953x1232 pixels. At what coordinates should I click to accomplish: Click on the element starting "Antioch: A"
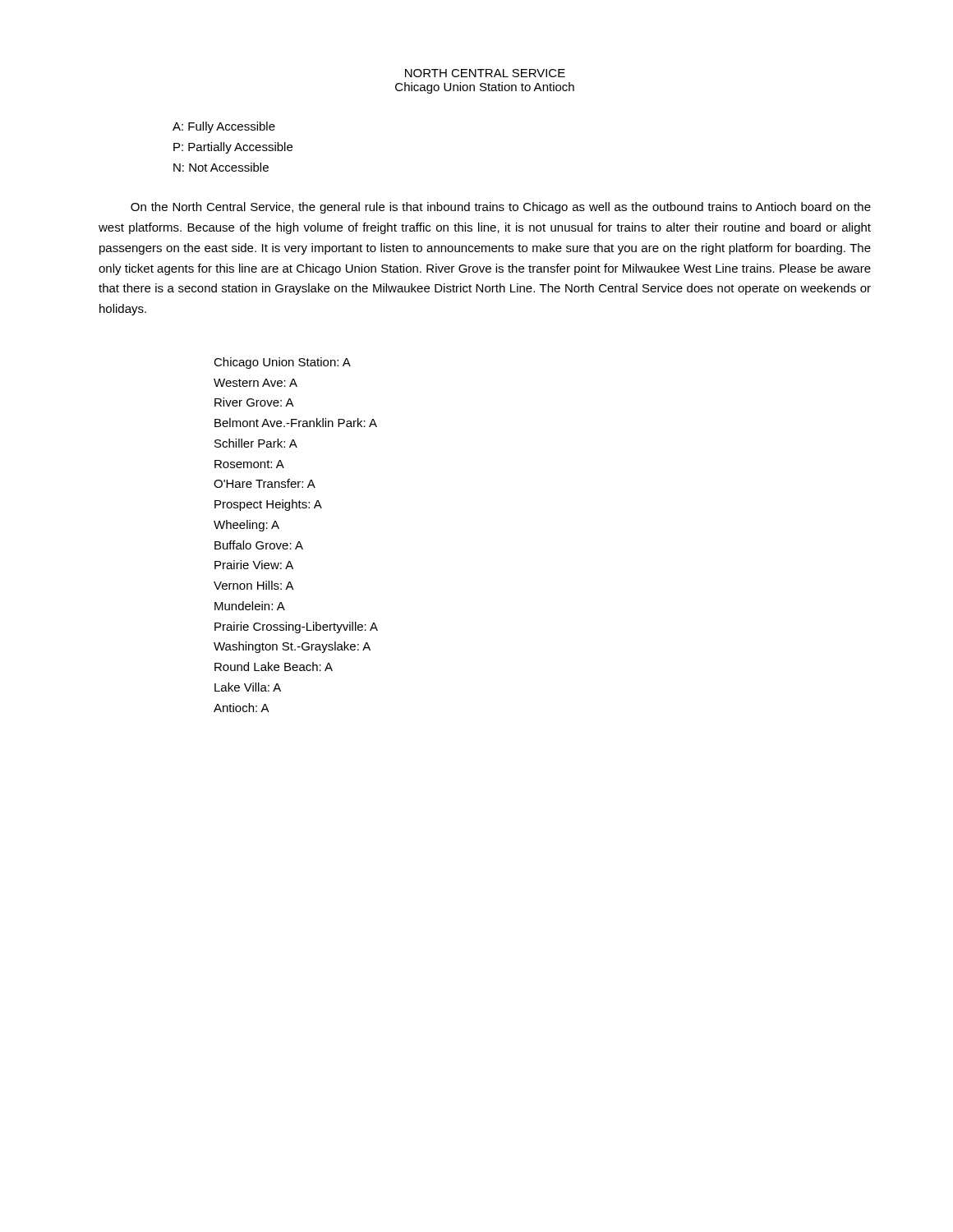click(241, 707)
